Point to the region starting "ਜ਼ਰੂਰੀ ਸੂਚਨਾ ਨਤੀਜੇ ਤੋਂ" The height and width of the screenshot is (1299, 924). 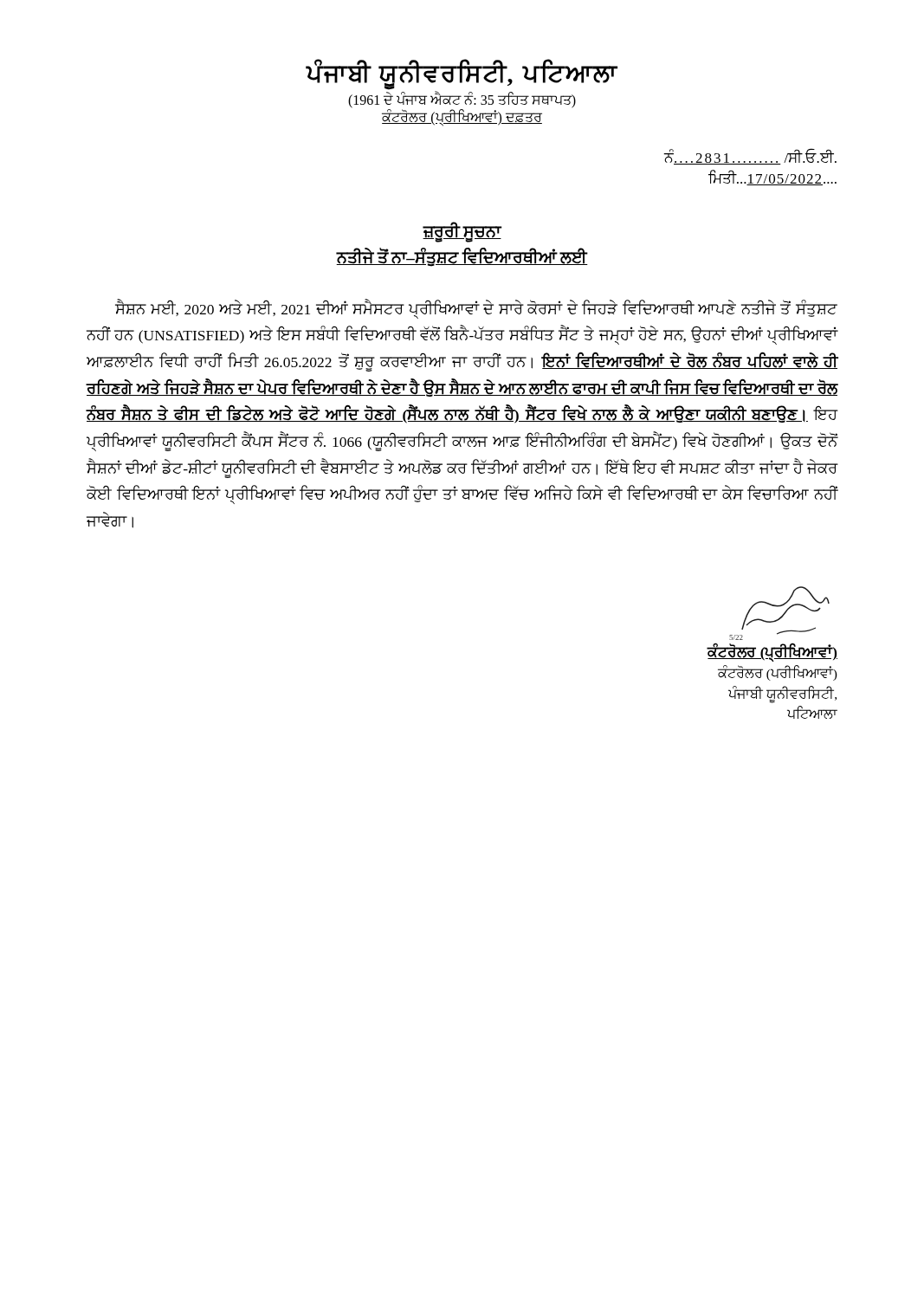pos(462,245)
